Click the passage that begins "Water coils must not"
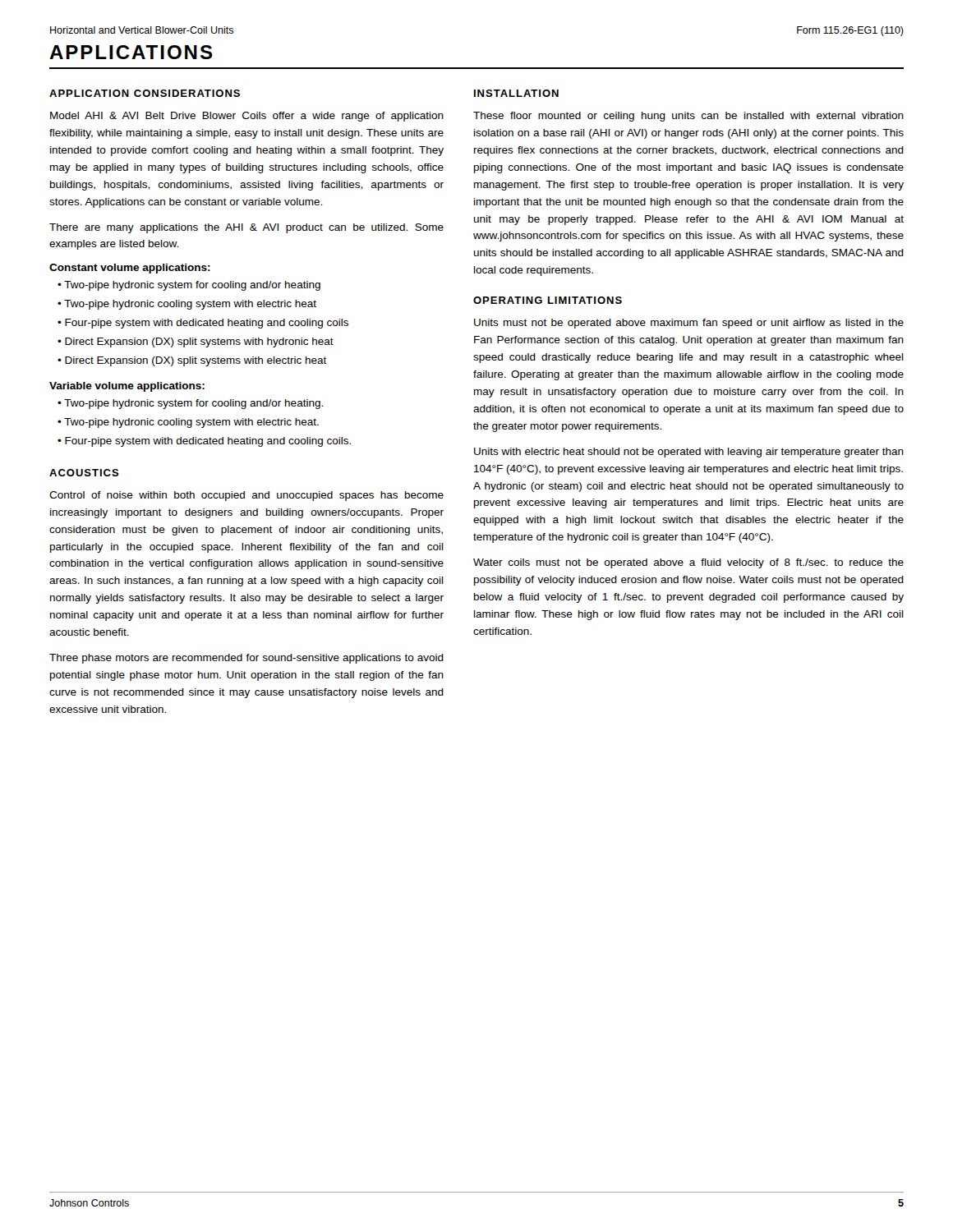Screen dimensions: 1232x953 pos(688,597)
